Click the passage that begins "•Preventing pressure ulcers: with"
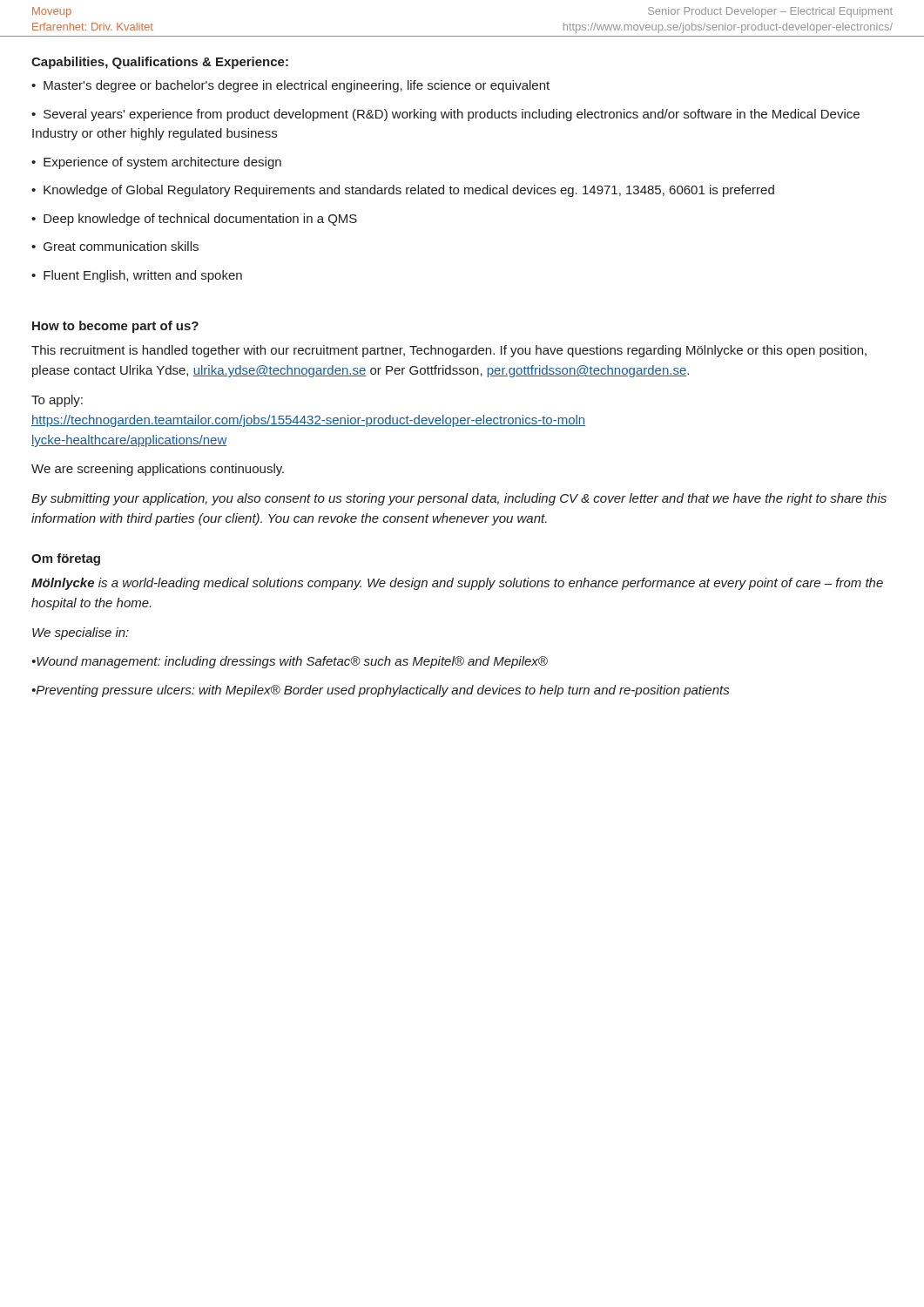Screen dimensions: 1307x924 380,690
